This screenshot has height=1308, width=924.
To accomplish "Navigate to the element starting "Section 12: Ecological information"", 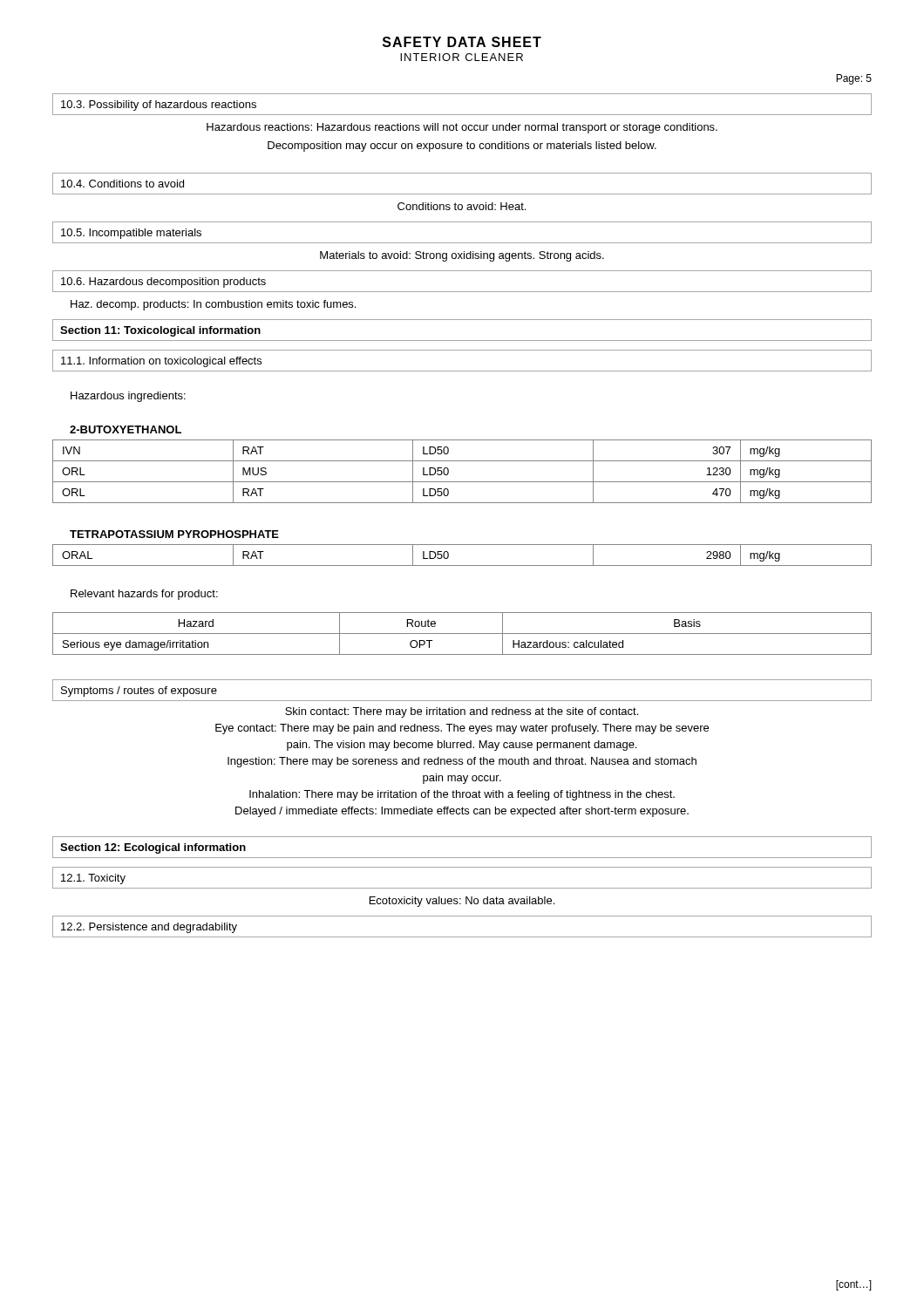I will 153,847.
